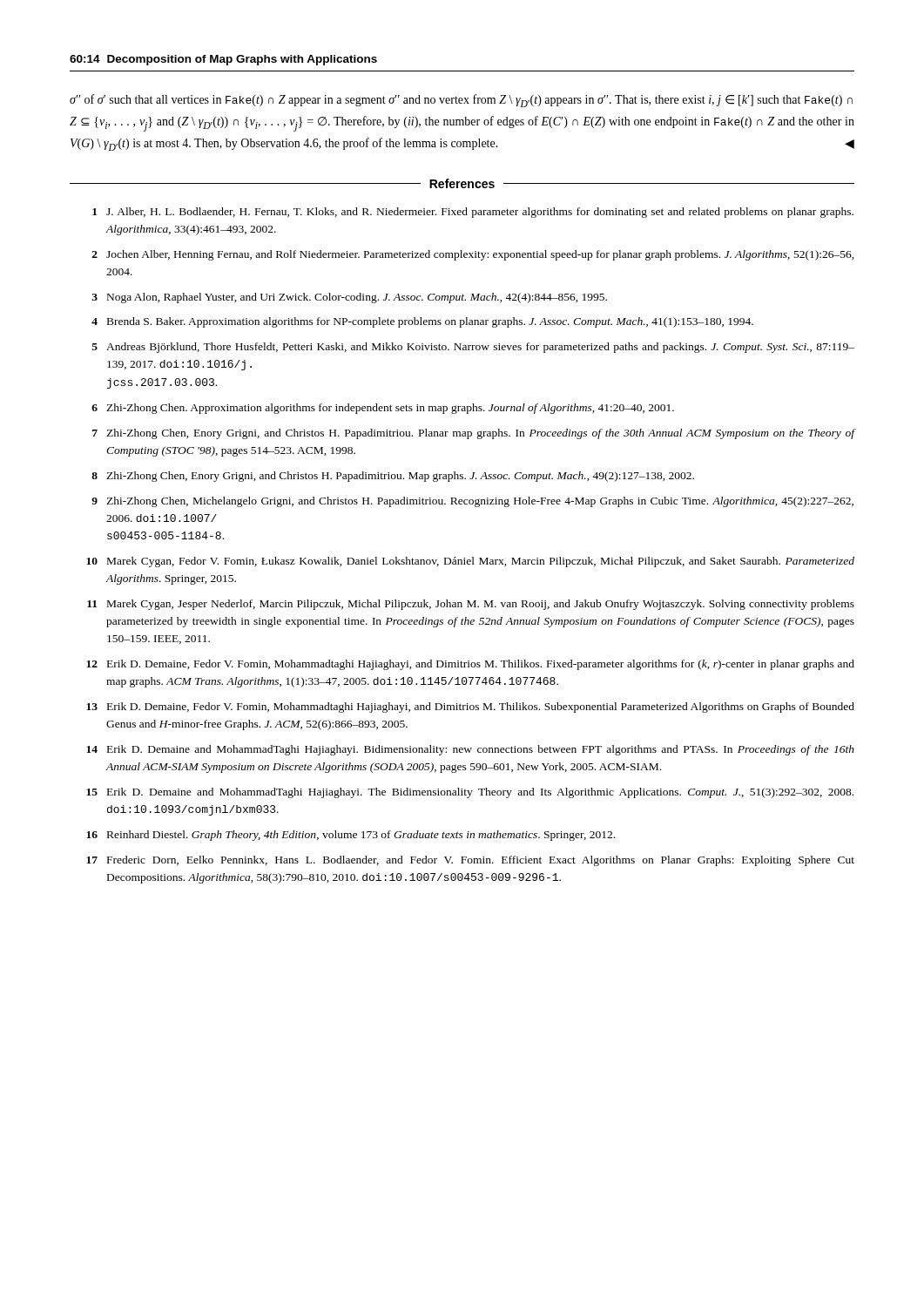The width and height of the screenshot is (924, 1307).
Task: Point to the block beginning "11 Marek Cygan,"
Action: point(462,621)
